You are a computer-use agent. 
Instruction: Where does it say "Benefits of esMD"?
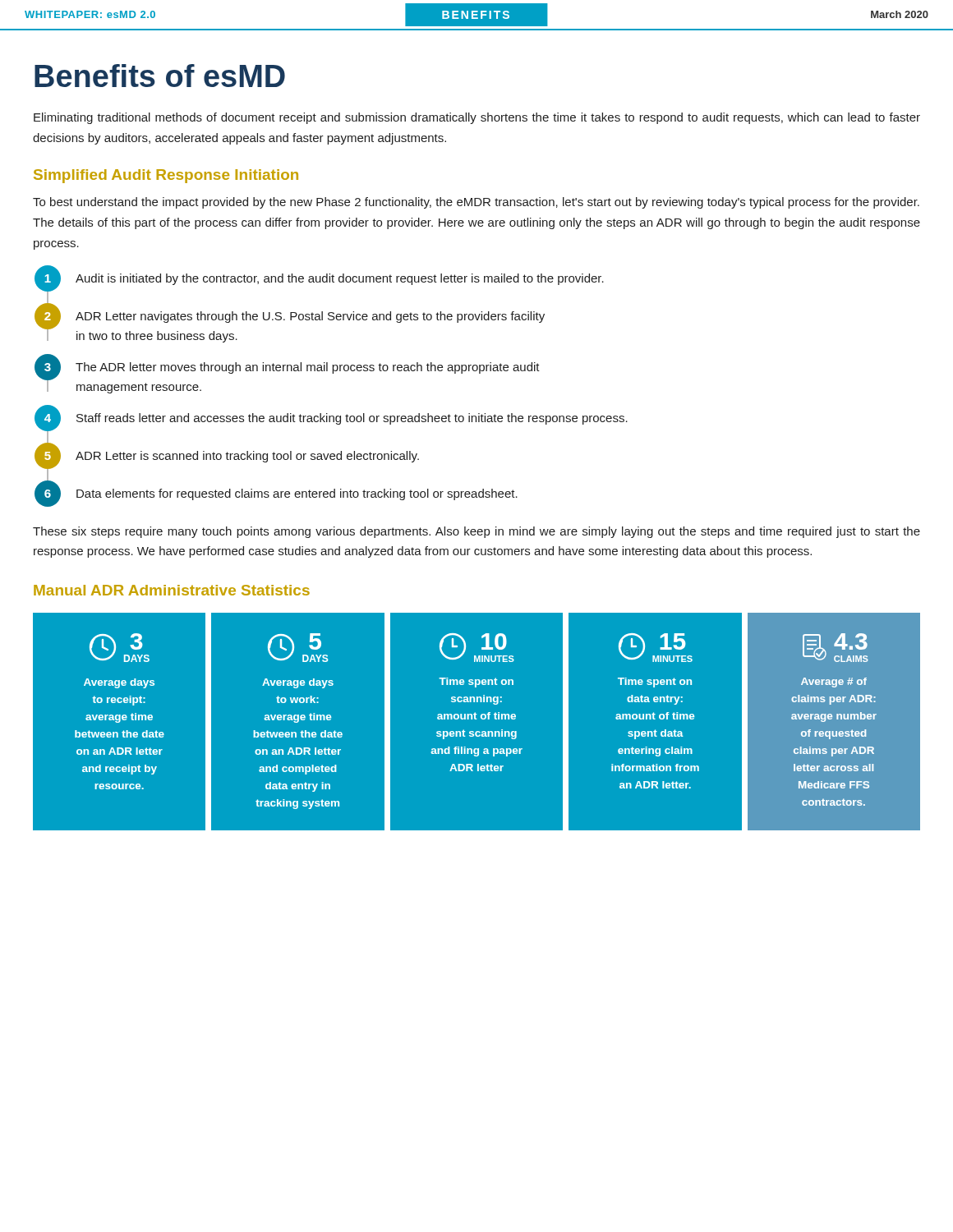tap(159, 77)
